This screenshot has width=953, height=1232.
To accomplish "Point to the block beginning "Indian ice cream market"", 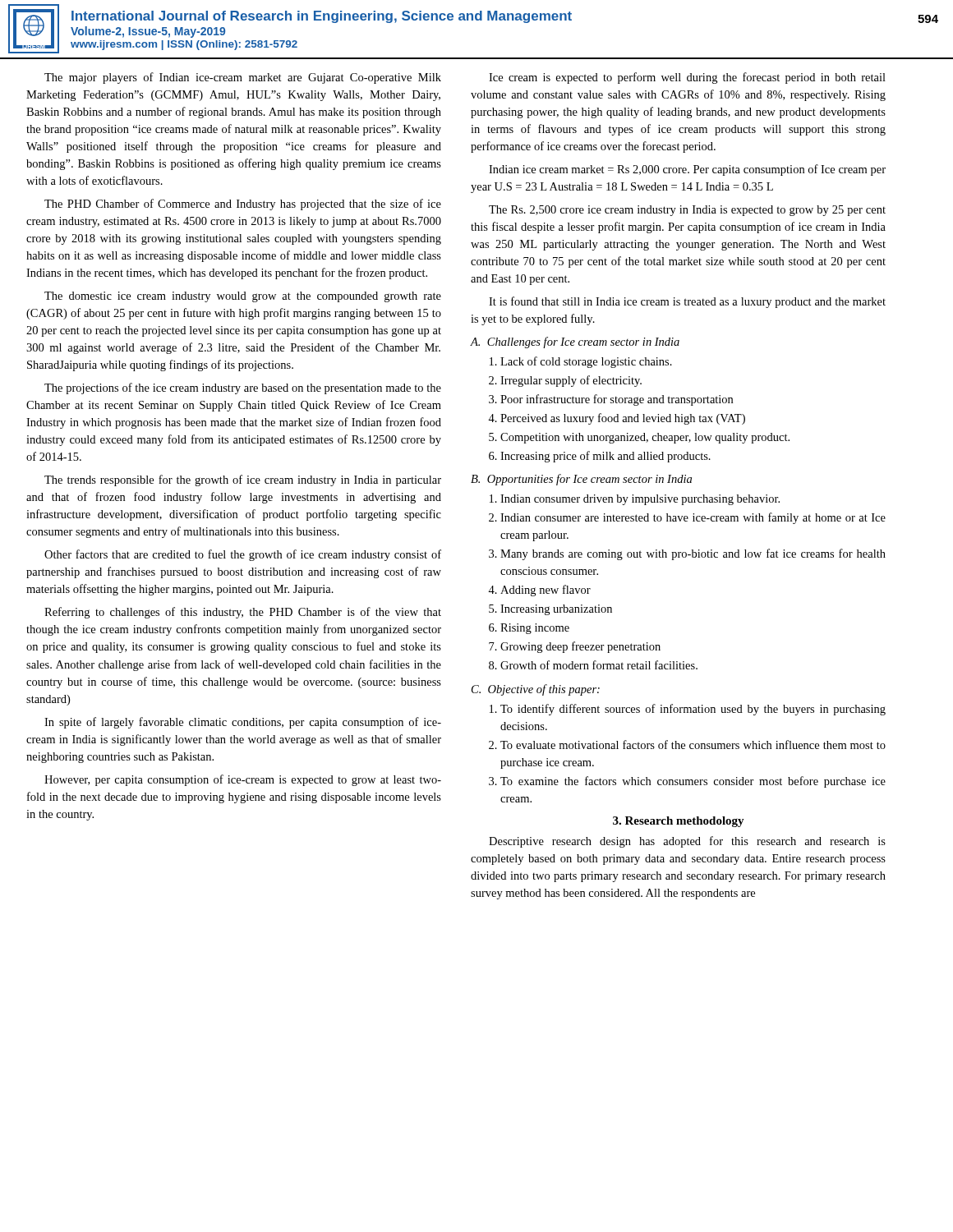I will pos(678,178).
